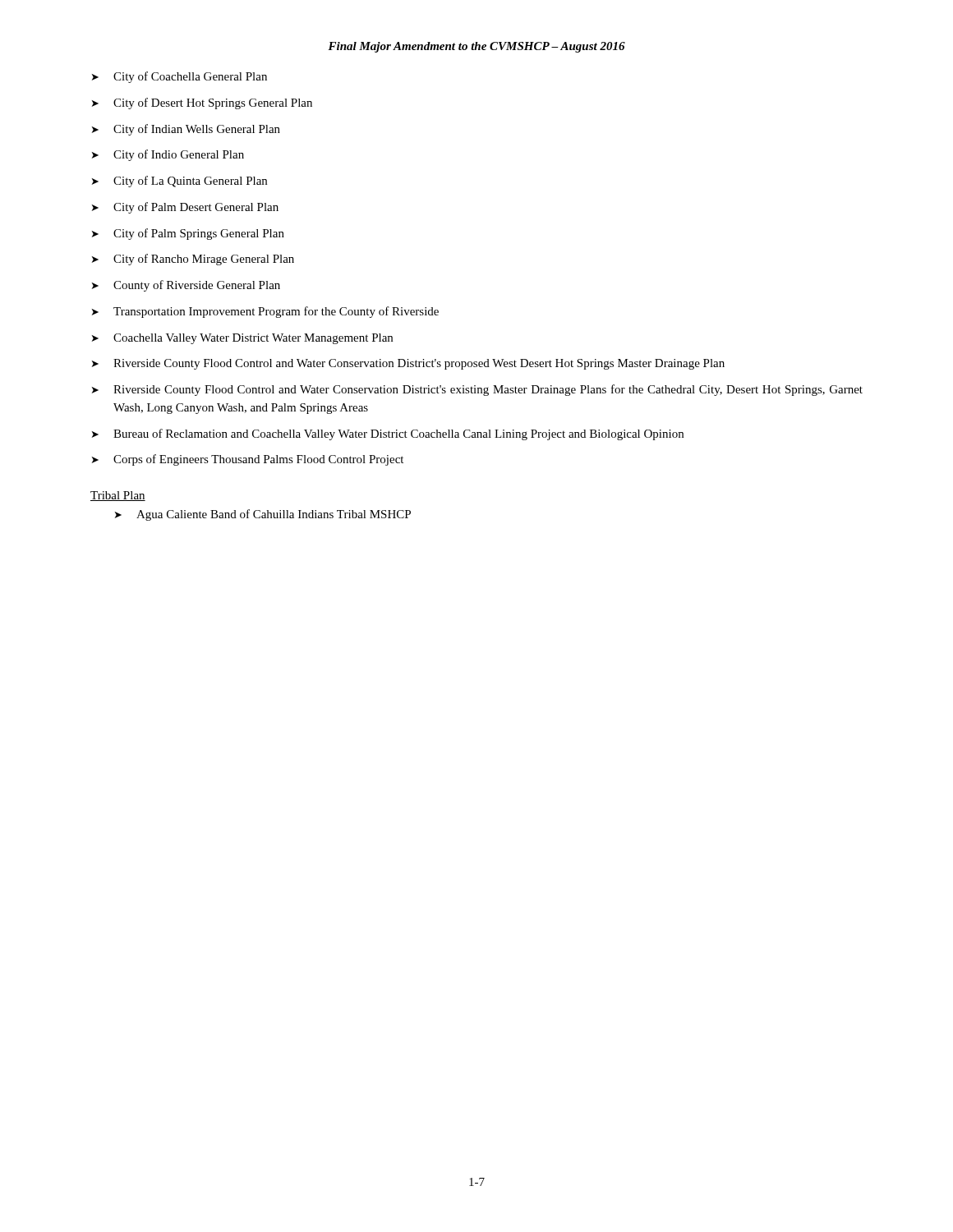
Task: Select the list item that says "➤ City of Indian Wells"
Action: 186,130
